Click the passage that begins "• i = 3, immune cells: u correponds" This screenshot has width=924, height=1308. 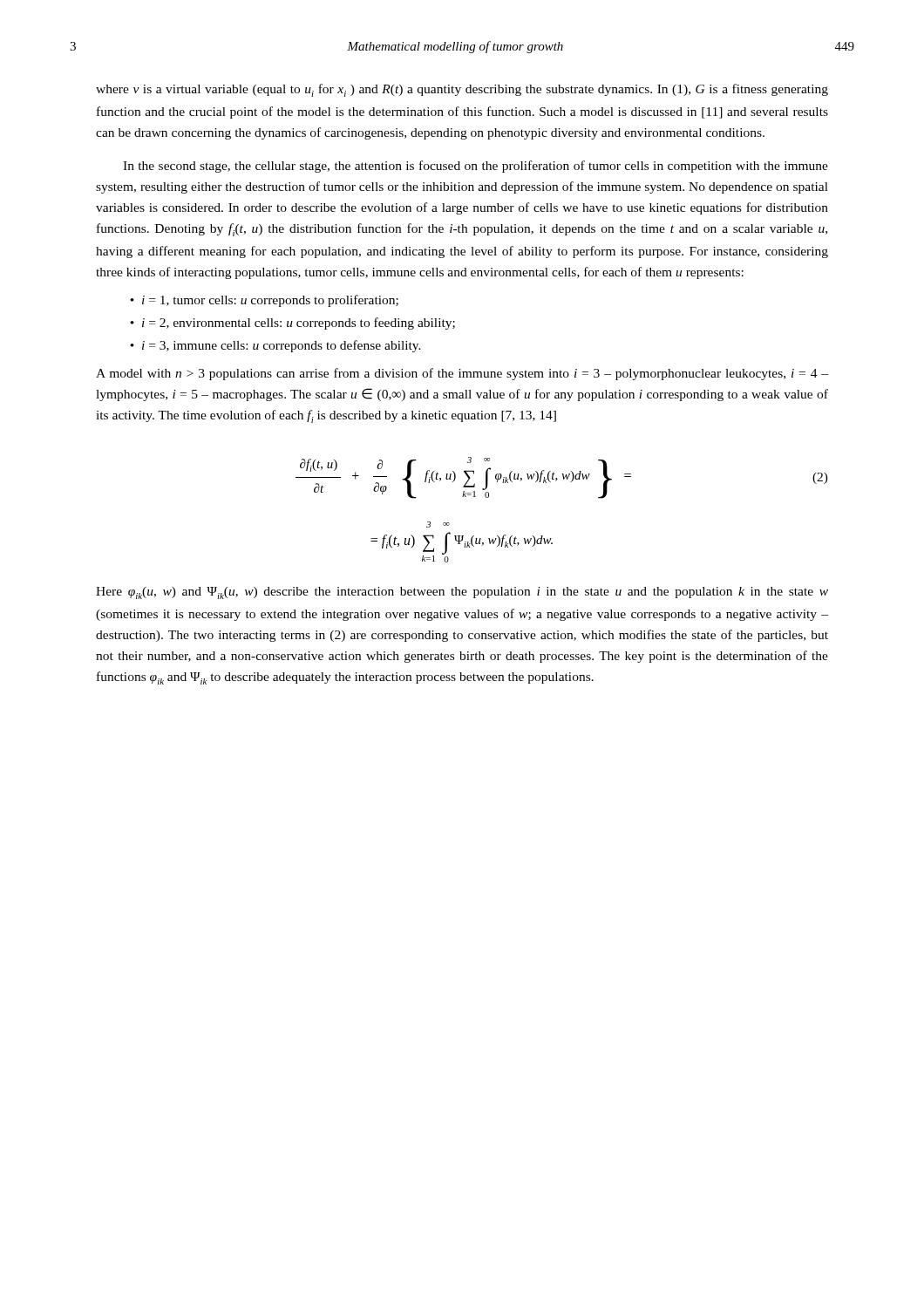pyautogui.click(x=276, y=345)
